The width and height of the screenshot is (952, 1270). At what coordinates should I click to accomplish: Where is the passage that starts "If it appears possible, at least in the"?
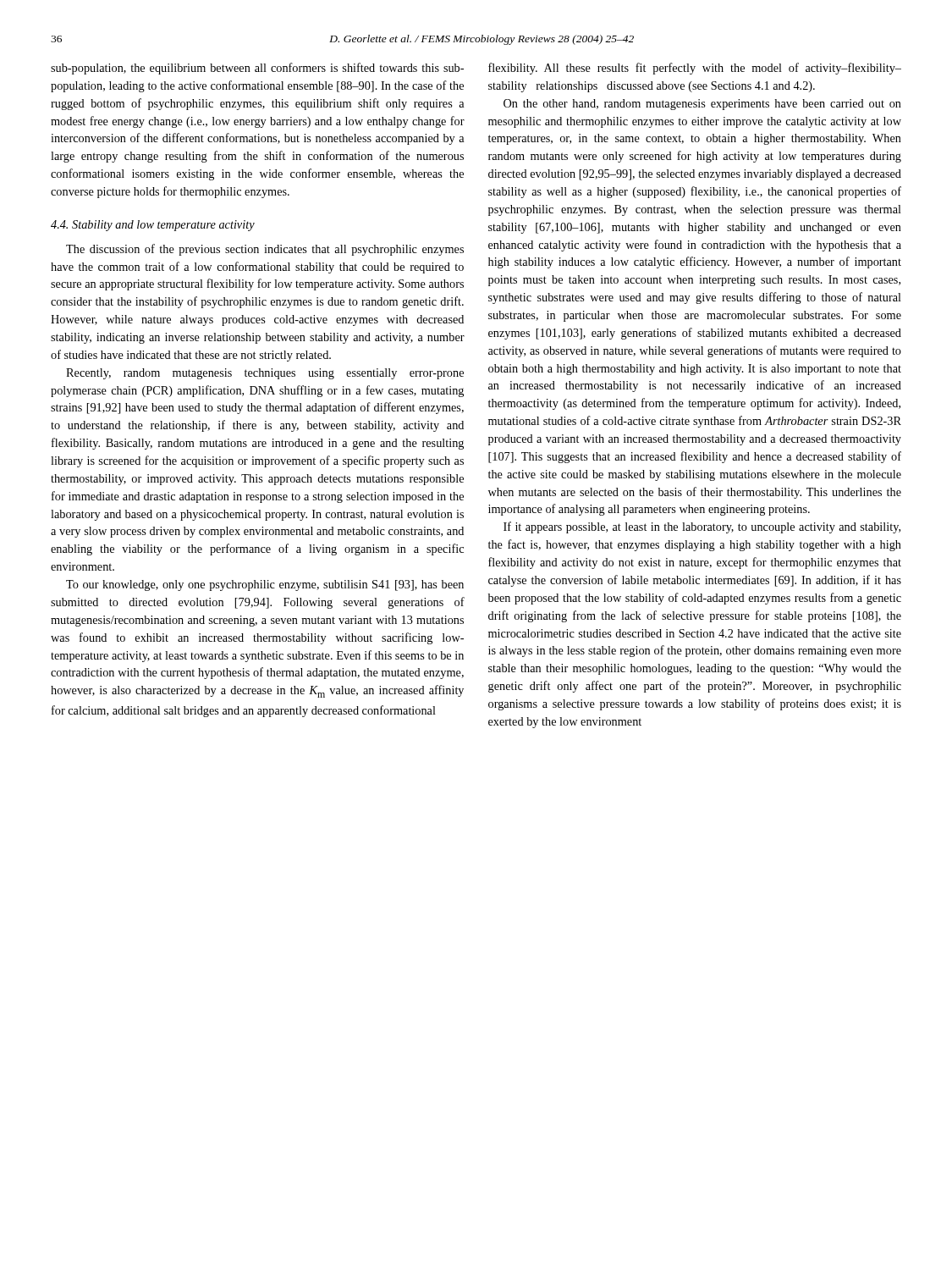pyautogui.click(x=695, y=624)
